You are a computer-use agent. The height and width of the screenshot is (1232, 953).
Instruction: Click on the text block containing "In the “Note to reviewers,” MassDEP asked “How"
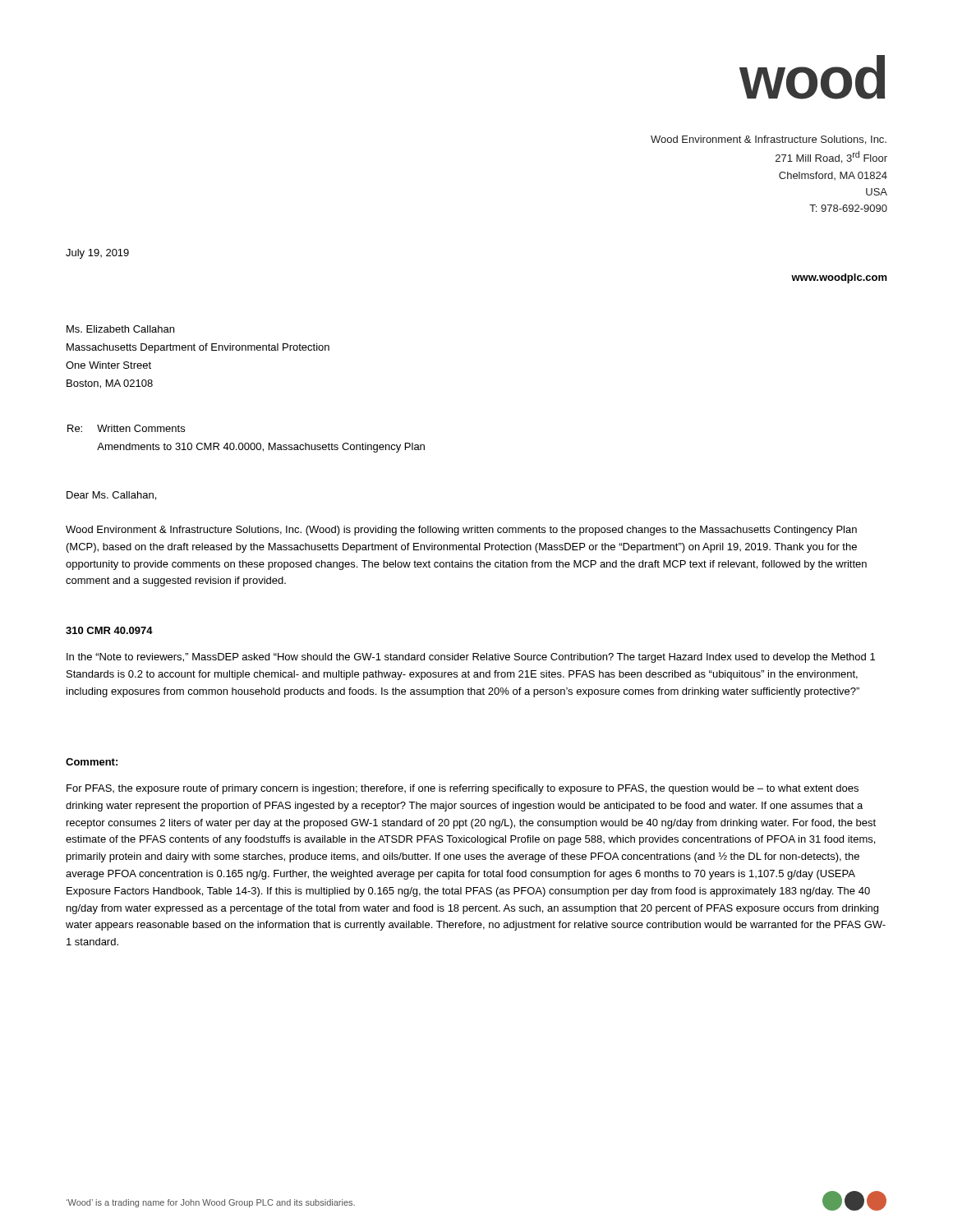[471, 674]
